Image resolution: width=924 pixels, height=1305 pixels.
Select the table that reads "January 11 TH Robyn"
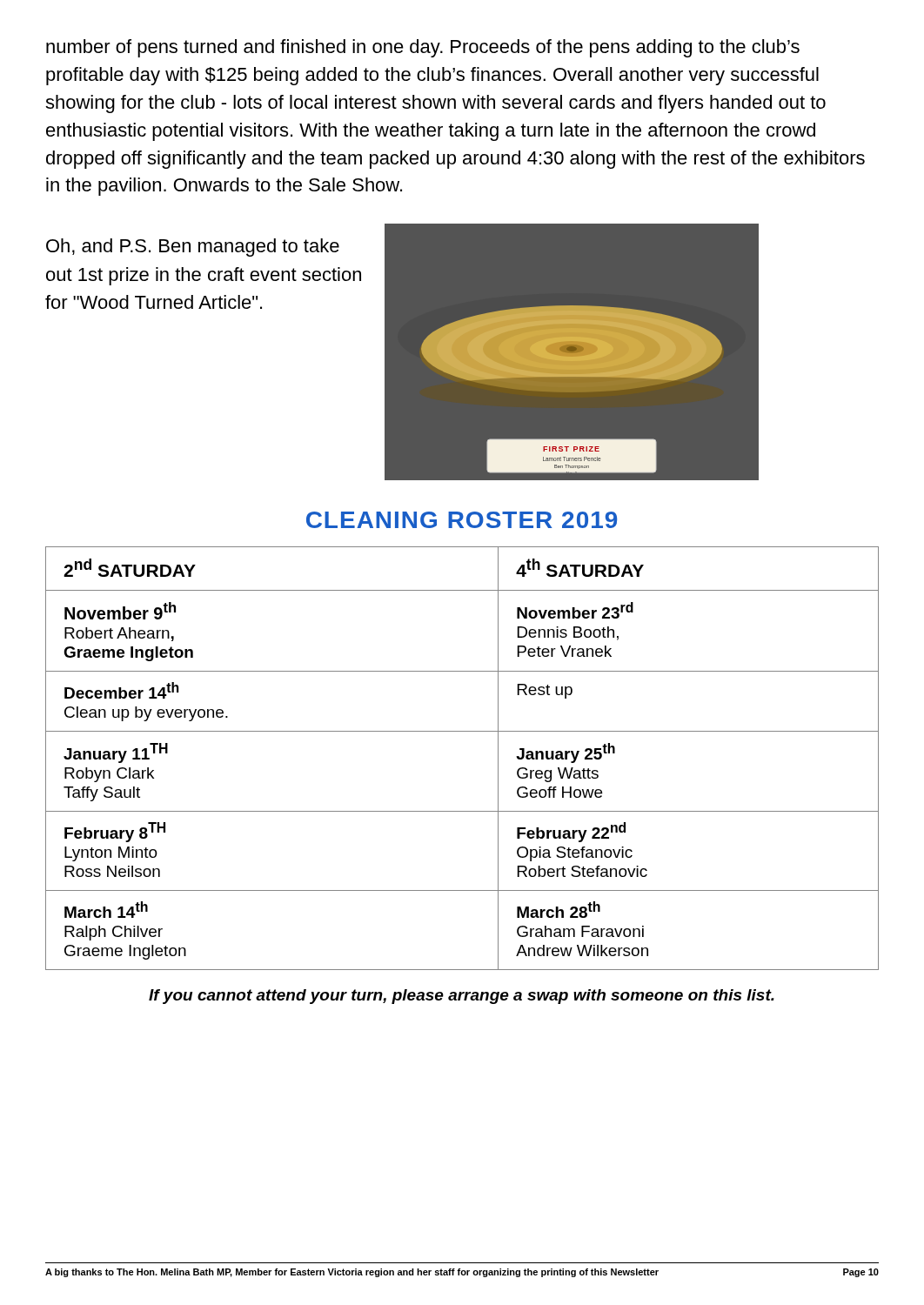pyautogui.click(x=462, y=758)
